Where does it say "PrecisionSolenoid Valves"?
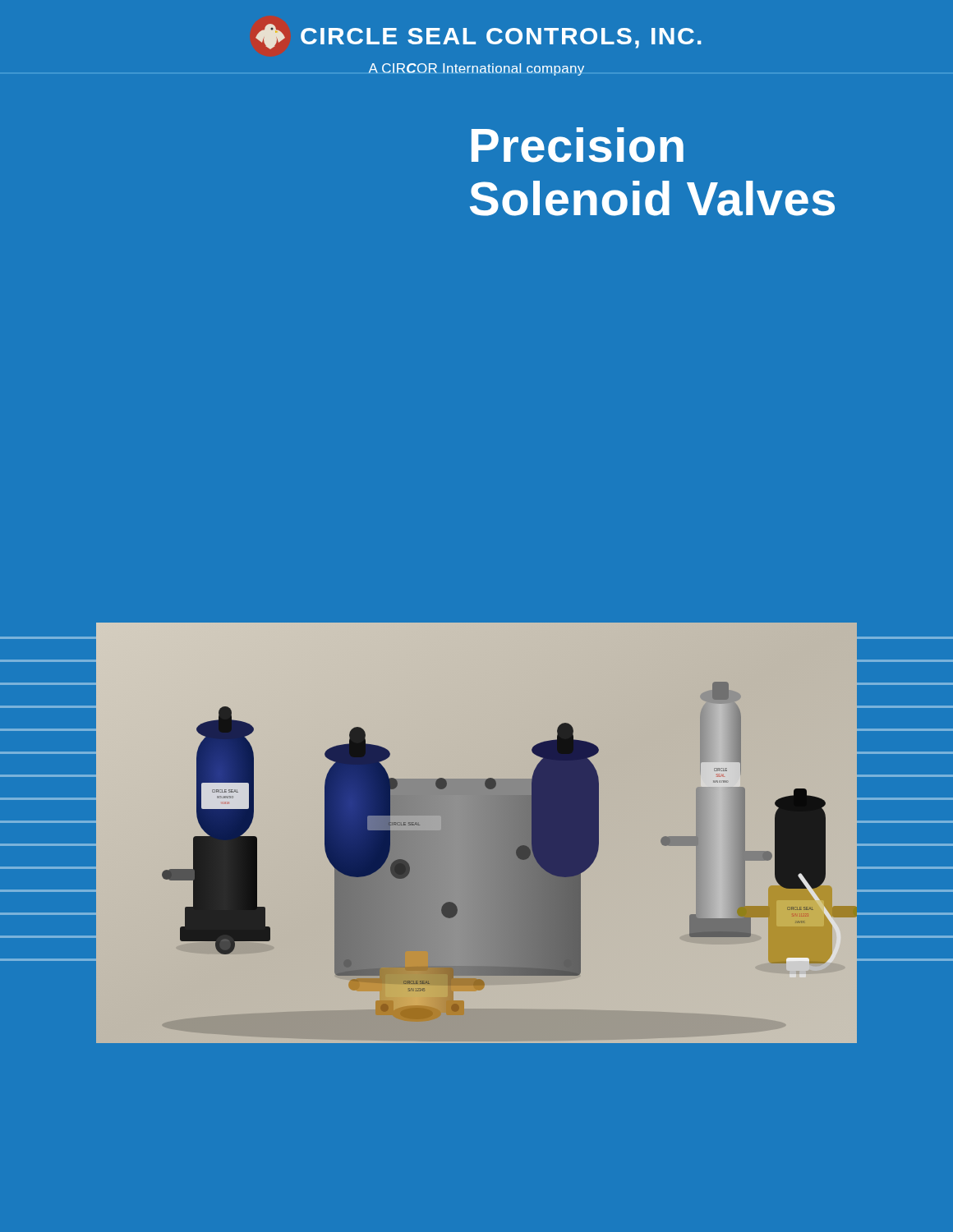The image size is (953, 1232). click(678, 172)
